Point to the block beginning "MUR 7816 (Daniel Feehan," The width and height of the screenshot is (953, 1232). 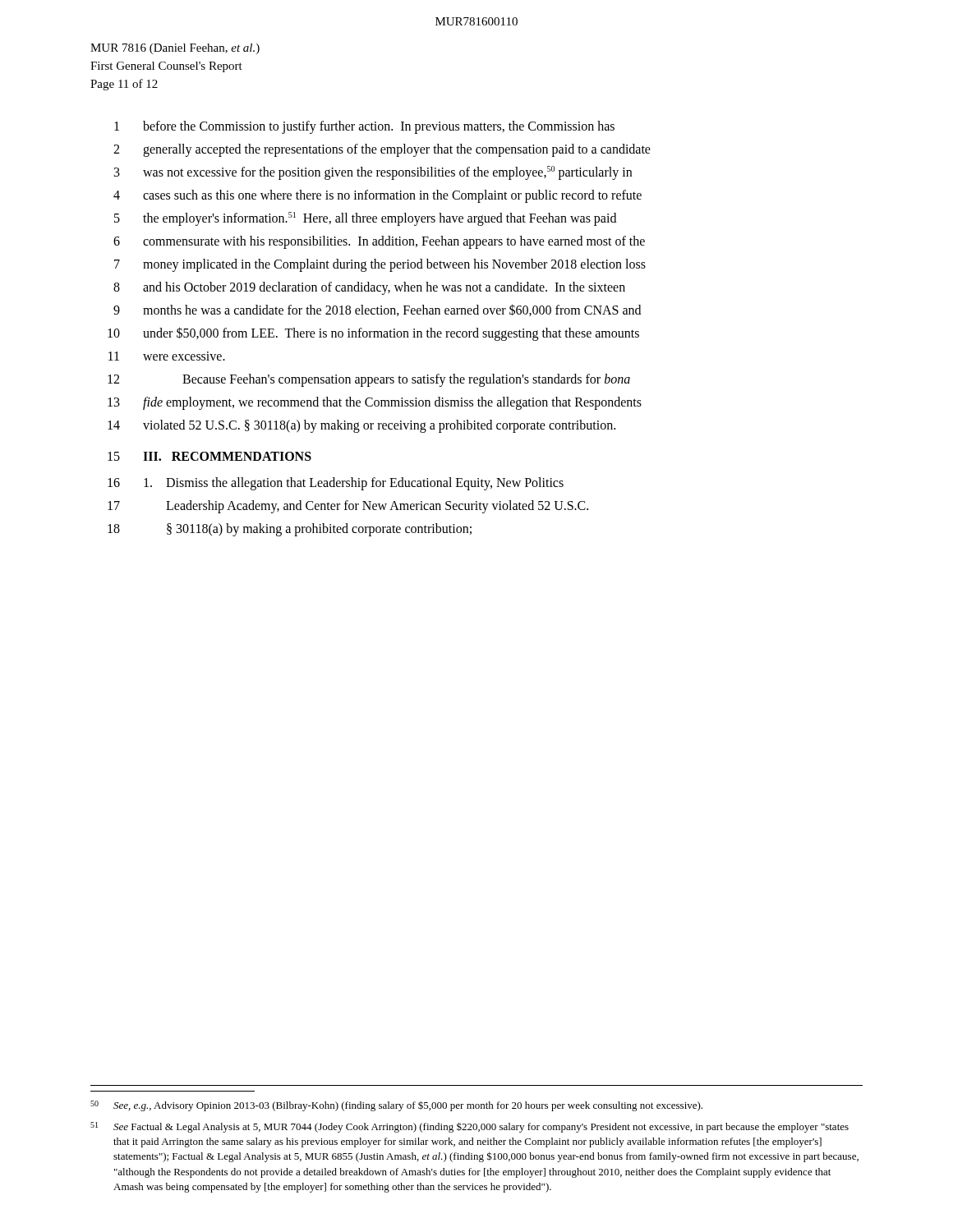tap(175, 65)
